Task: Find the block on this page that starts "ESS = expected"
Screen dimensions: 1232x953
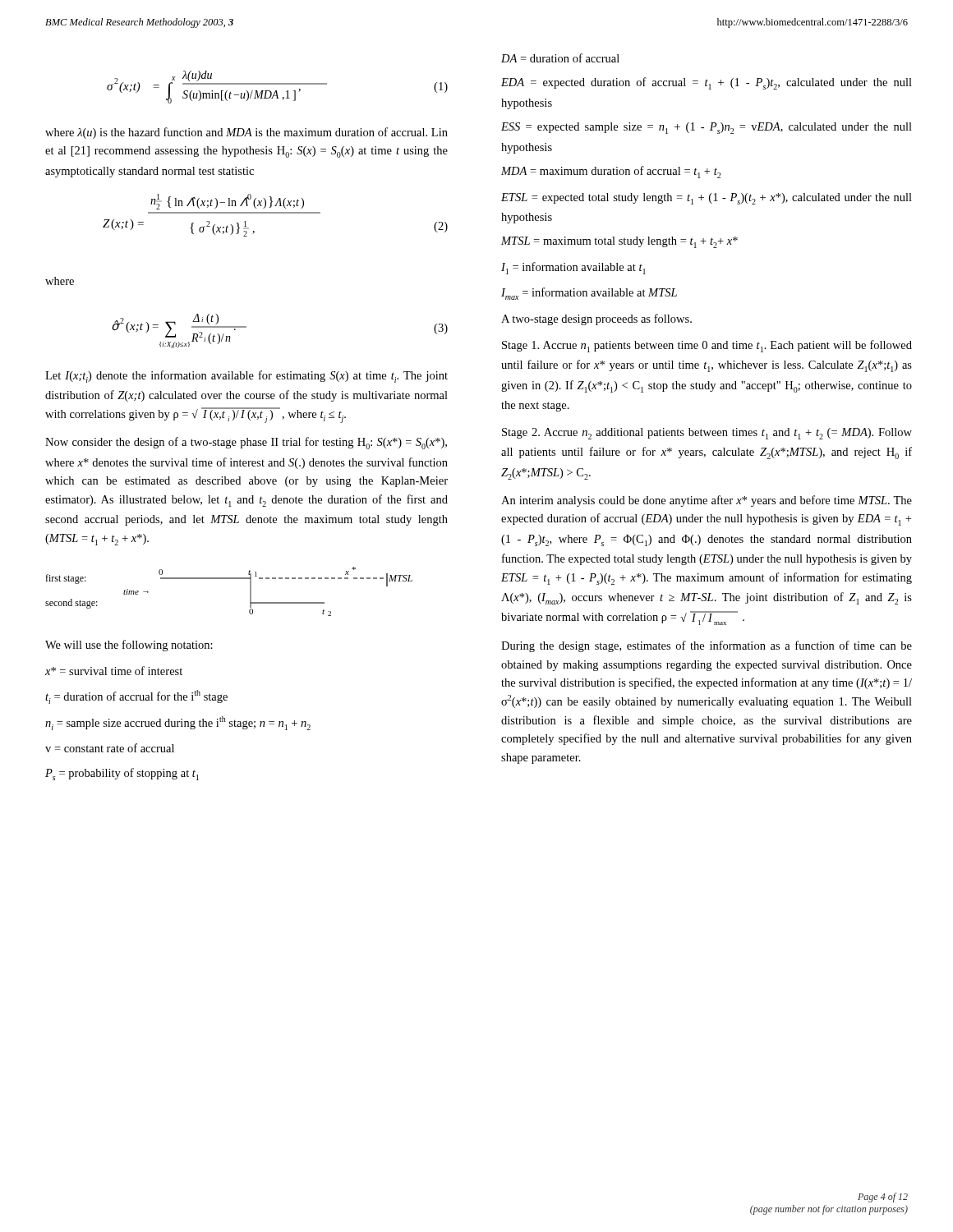Action: point(707,137)
